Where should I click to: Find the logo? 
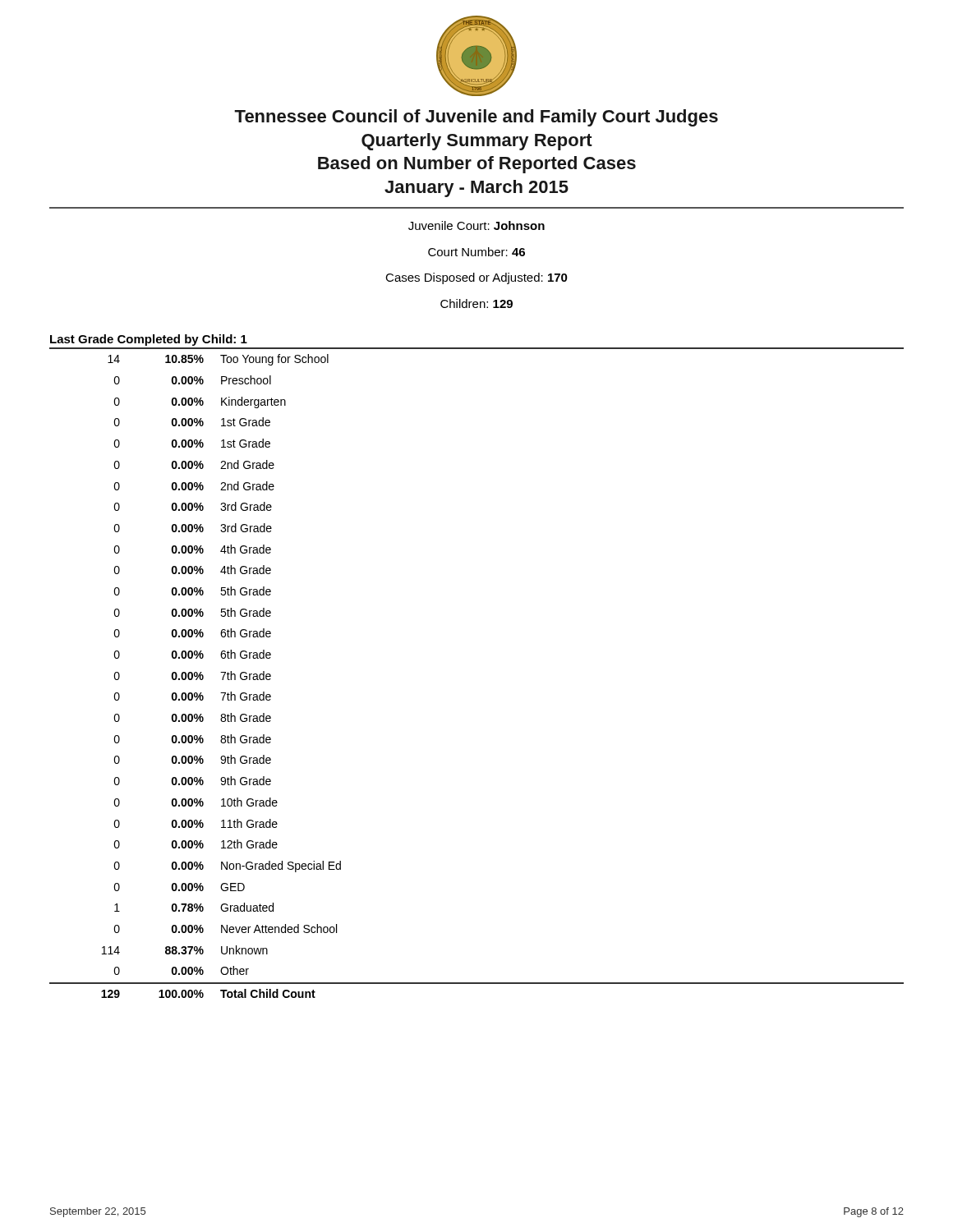click(476, 57)
